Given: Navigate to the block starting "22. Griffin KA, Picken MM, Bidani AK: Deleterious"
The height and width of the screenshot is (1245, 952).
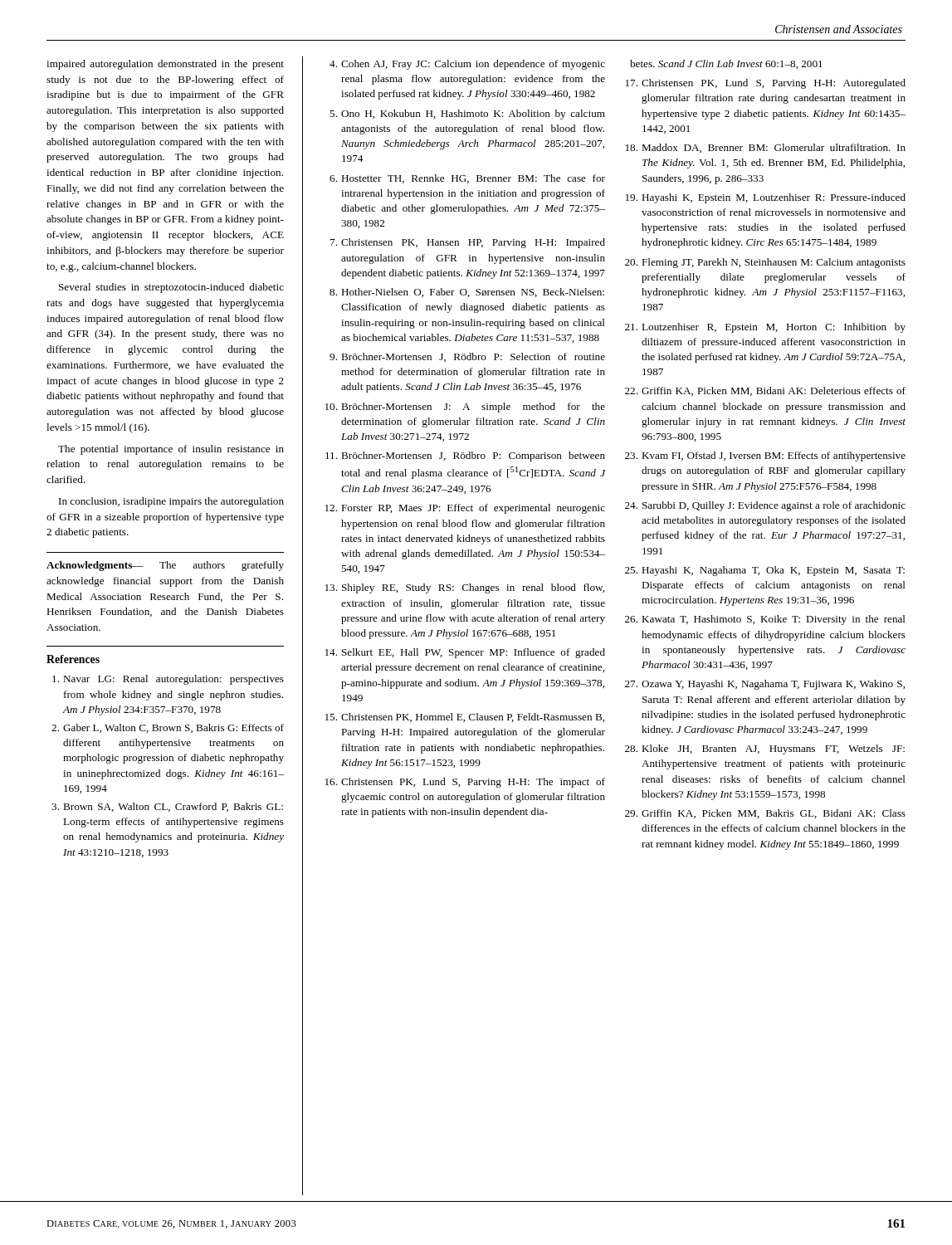Looking at the screenshot, I should [x=764, y=414].
